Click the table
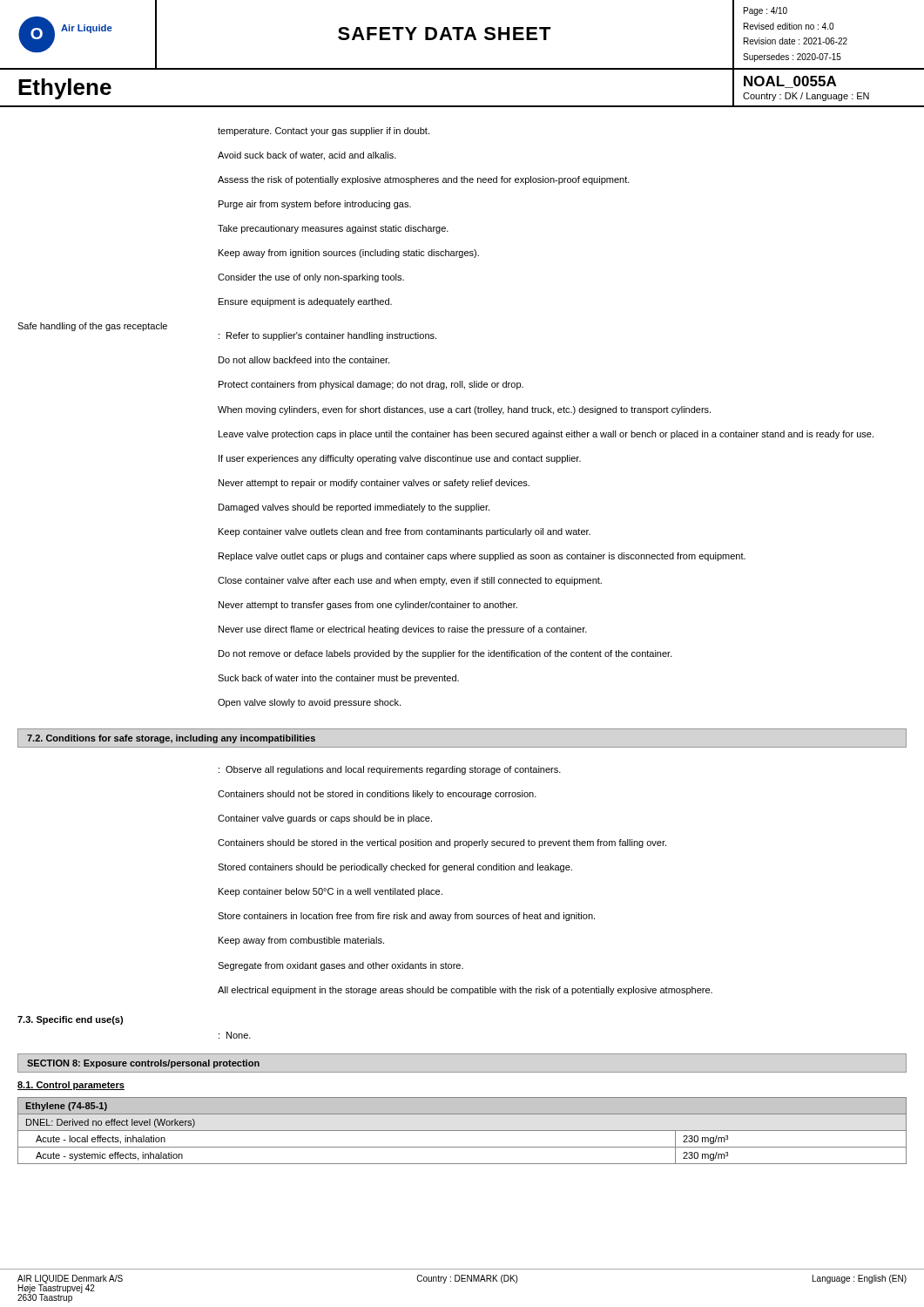 [x=462, y=1130]
